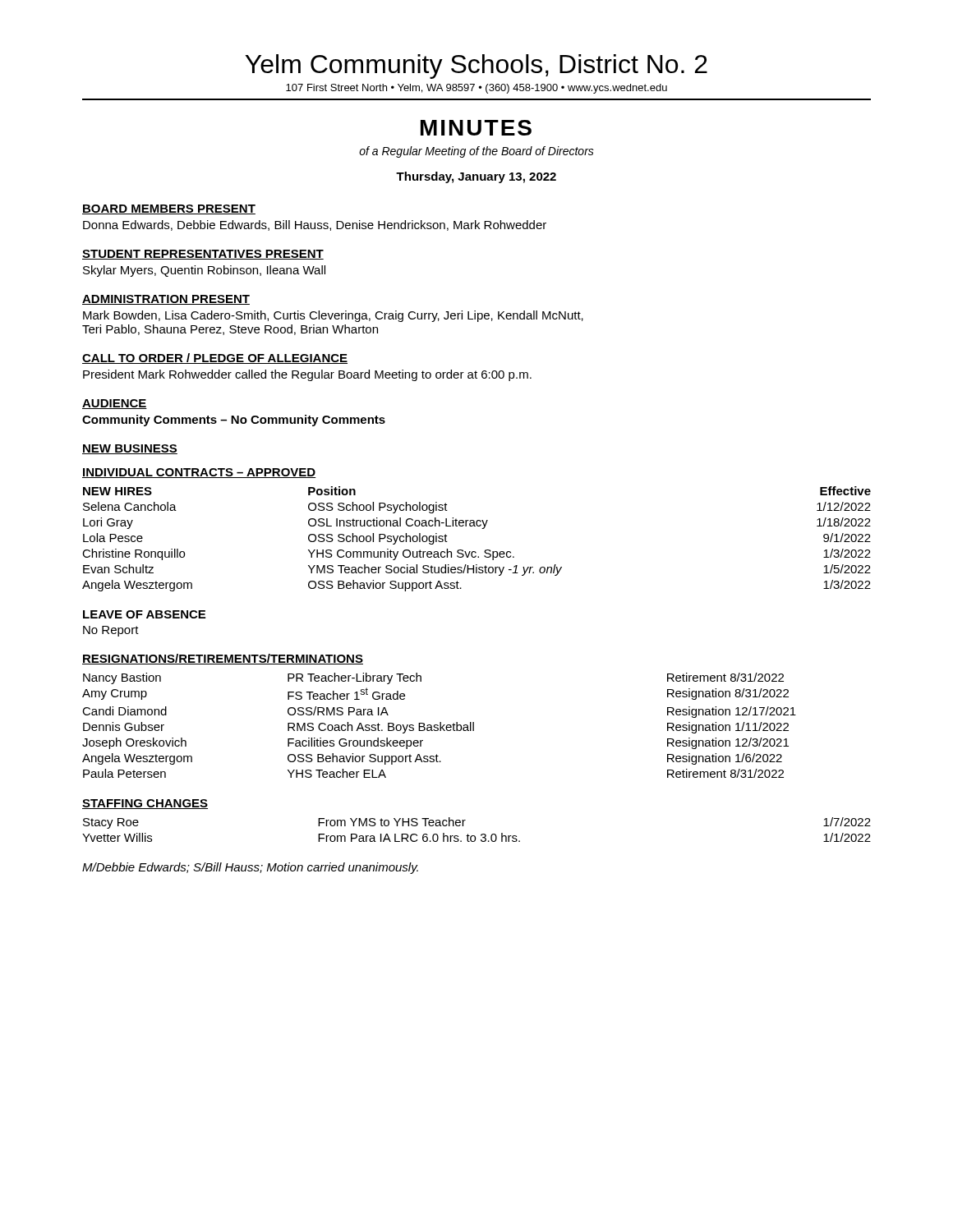Find the region starting "President Mark Rohwedder called the Regular Board"
Viewport: 953px width, 1232px height.
pyautogui.click(x=307, y=374)
